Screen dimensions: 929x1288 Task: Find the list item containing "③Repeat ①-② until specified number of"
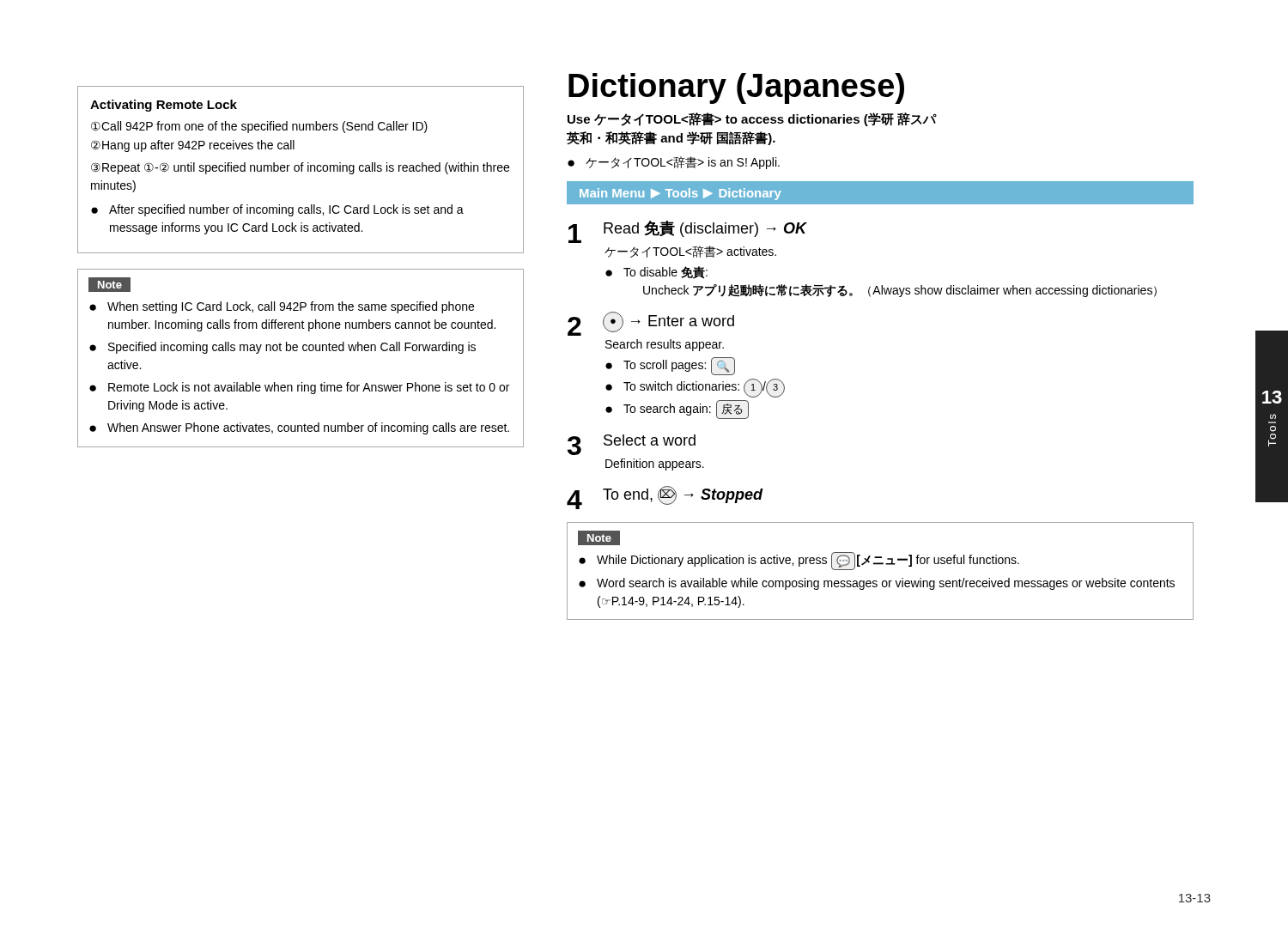pos(300,177)
